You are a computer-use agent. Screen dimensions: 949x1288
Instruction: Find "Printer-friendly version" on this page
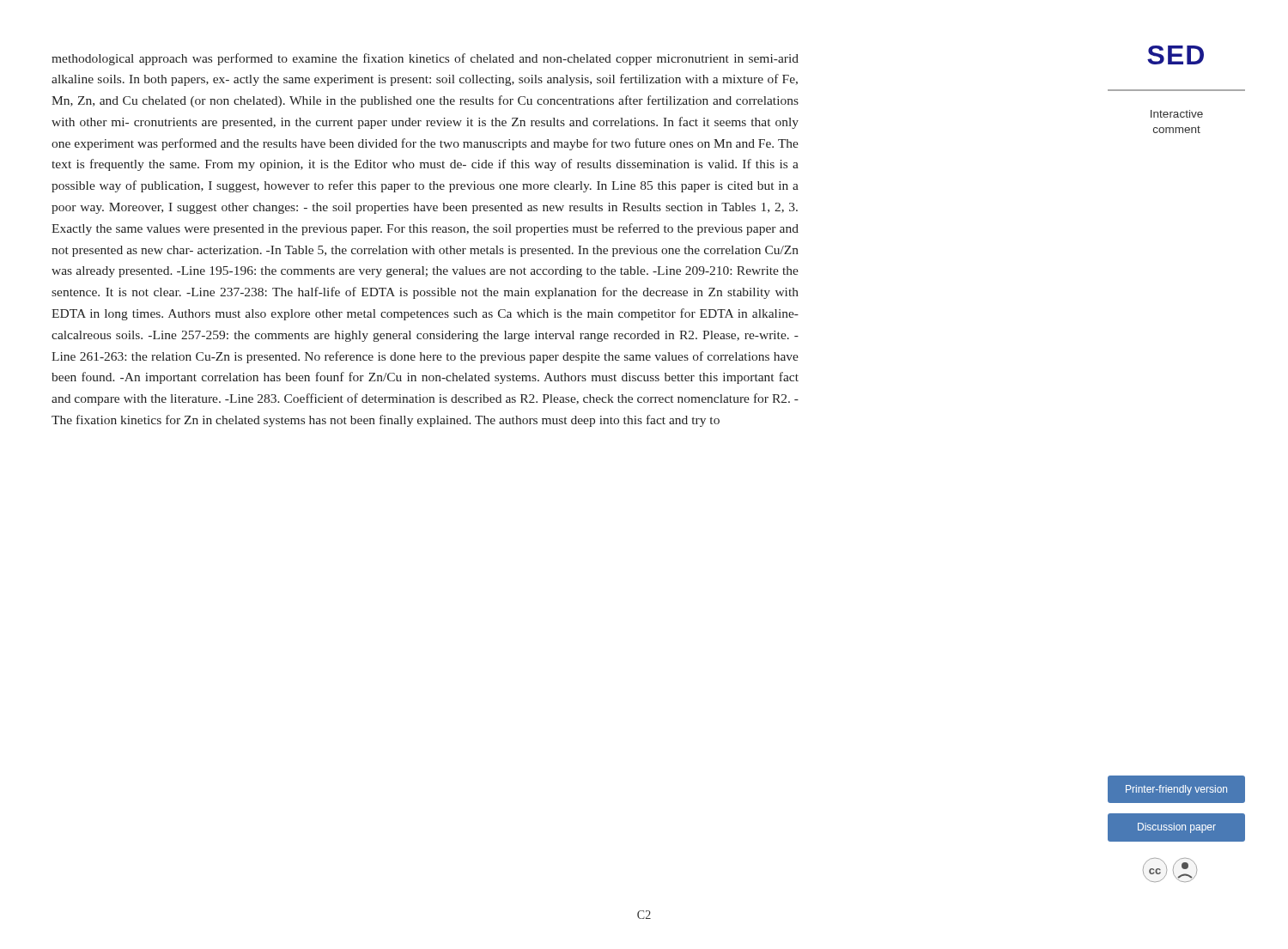[1176, 789]
